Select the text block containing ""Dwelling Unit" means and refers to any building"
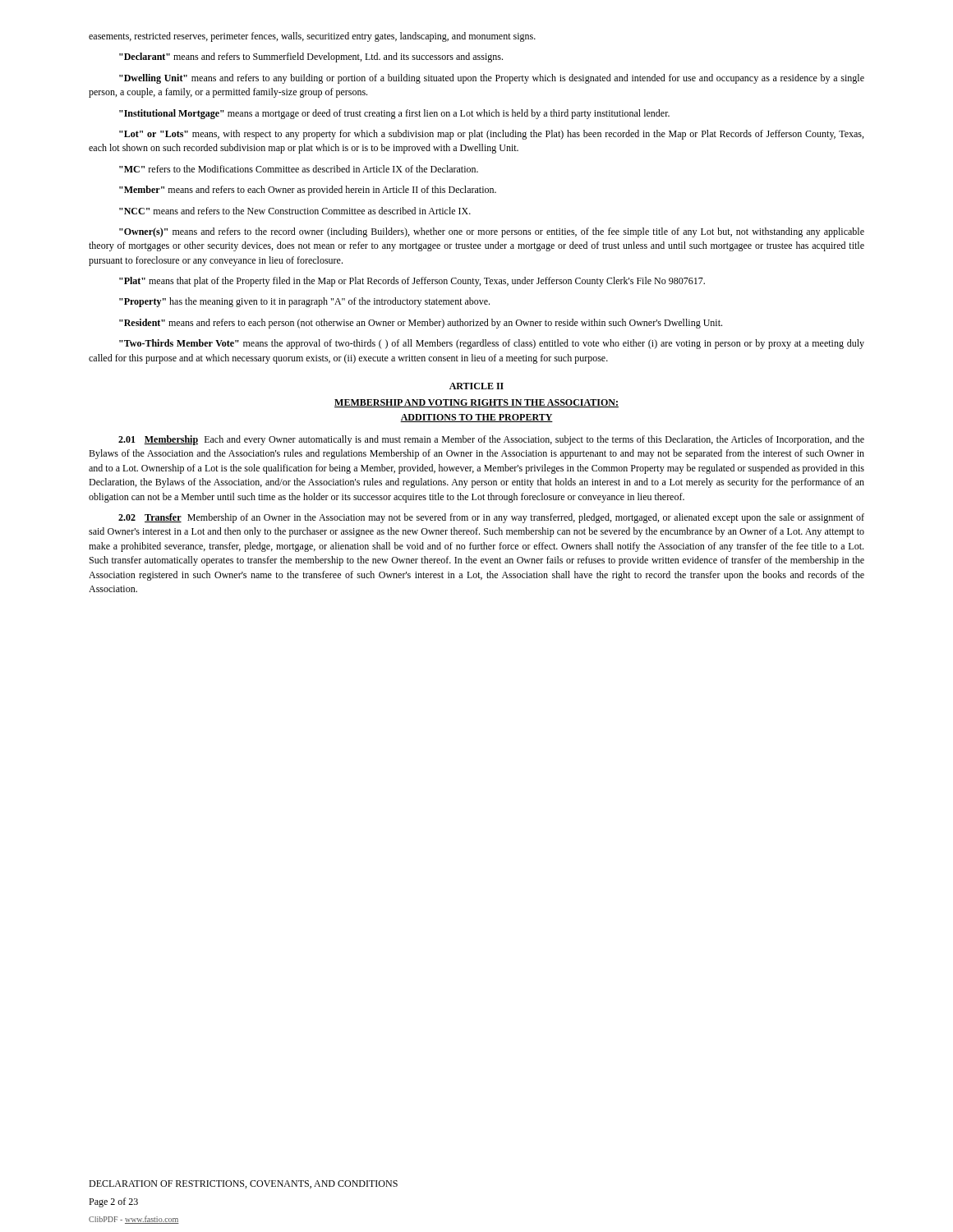This screenshot has width=953, height=1232. [476, 86]
